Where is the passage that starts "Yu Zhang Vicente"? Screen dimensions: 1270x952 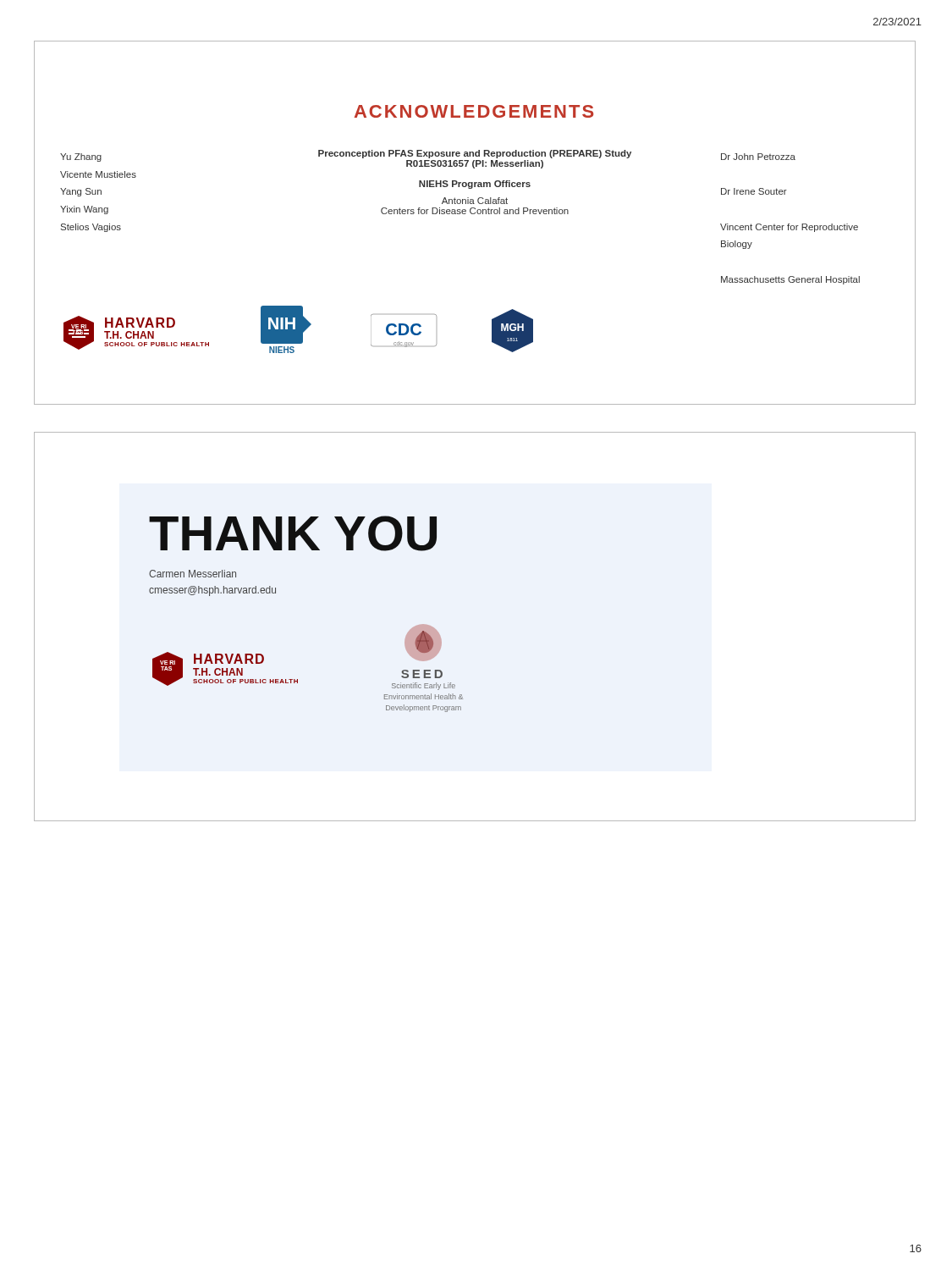click(98, 192)
